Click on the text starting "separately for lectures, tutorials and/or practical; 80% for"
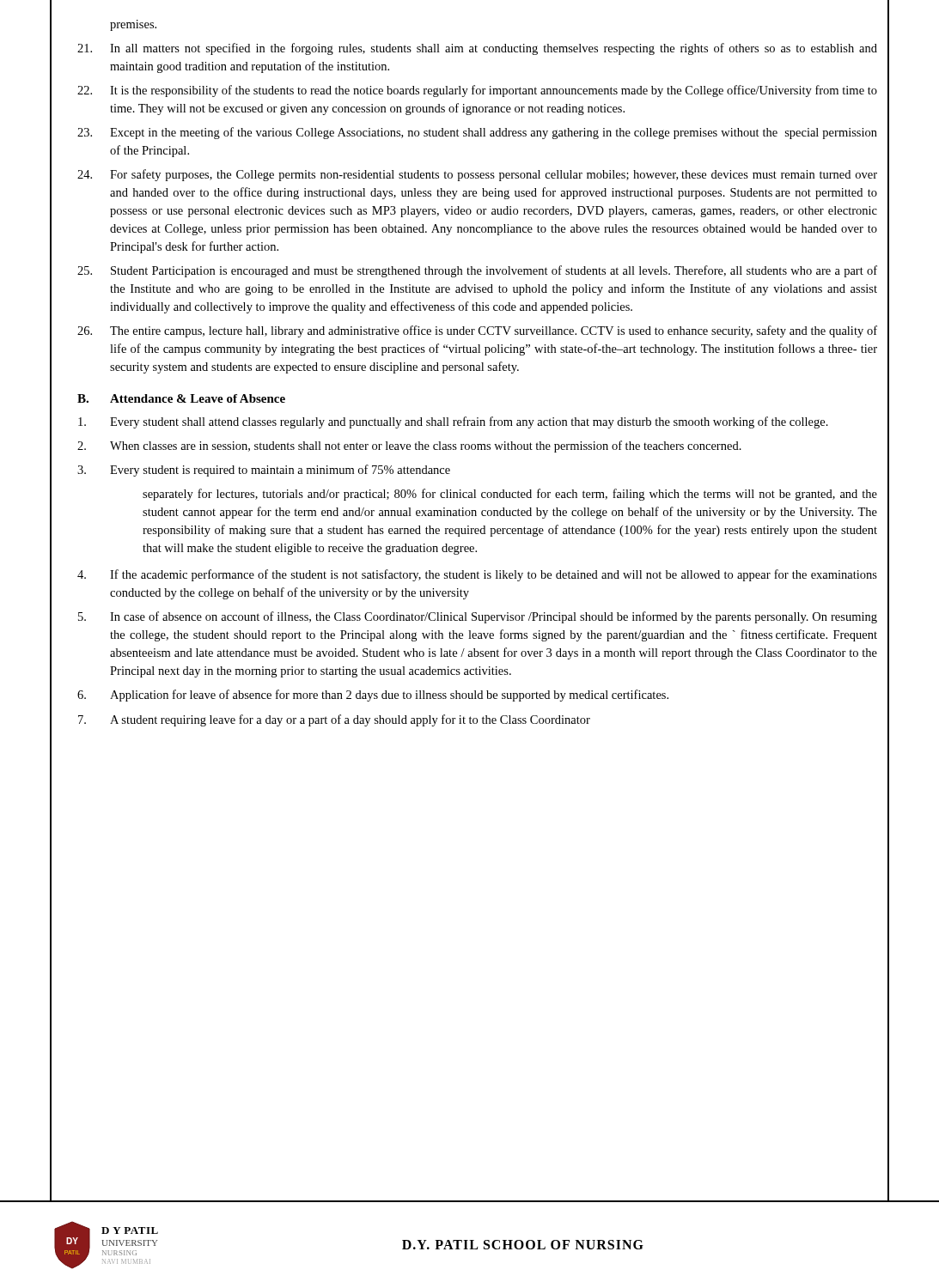Viewport: 939px width, 1288px height. tap(510, 521)
